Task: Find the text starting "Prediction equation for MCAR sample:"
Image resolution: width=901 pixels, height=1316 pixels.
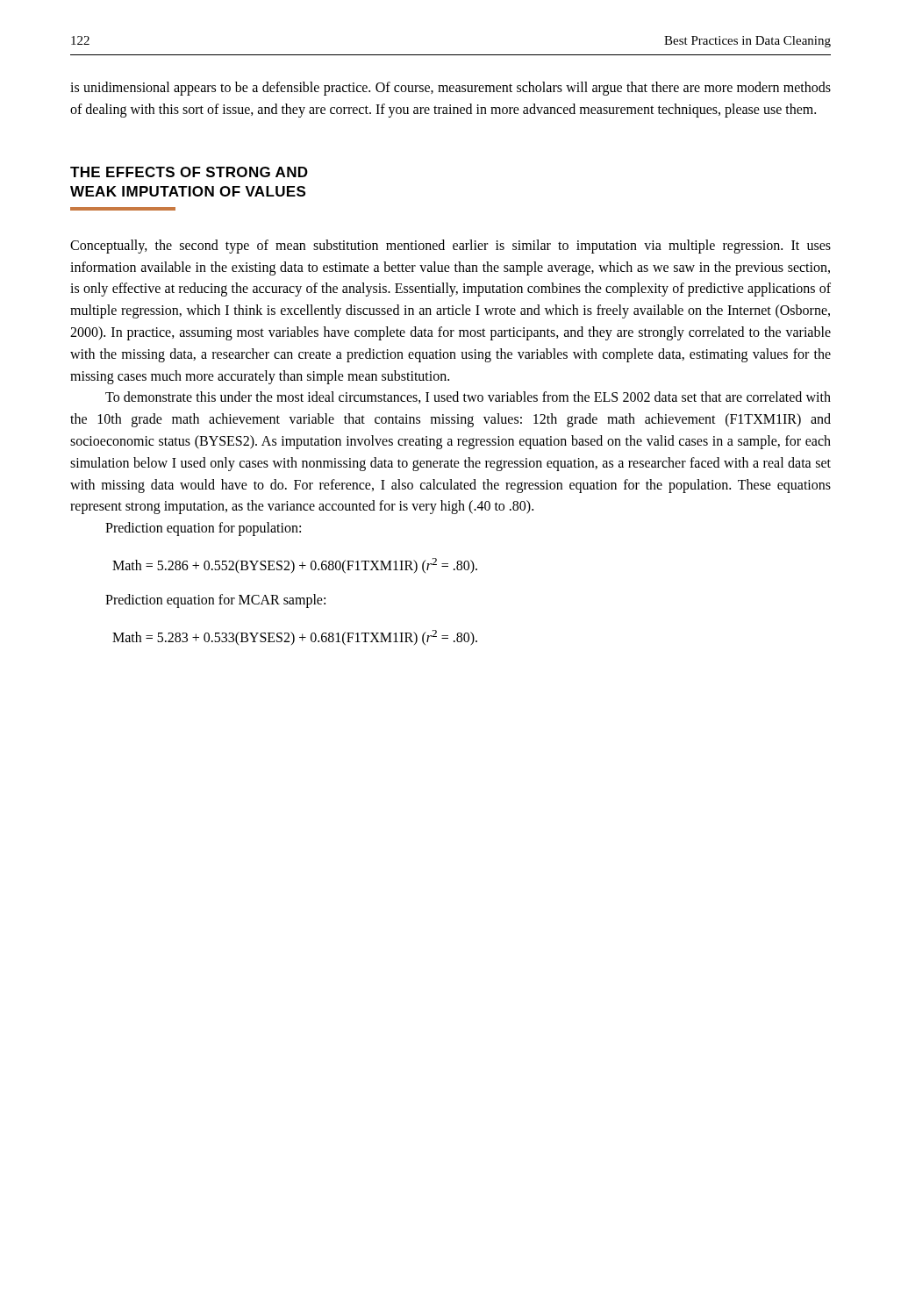Action: pyautogui.click(x=215, y=601)
